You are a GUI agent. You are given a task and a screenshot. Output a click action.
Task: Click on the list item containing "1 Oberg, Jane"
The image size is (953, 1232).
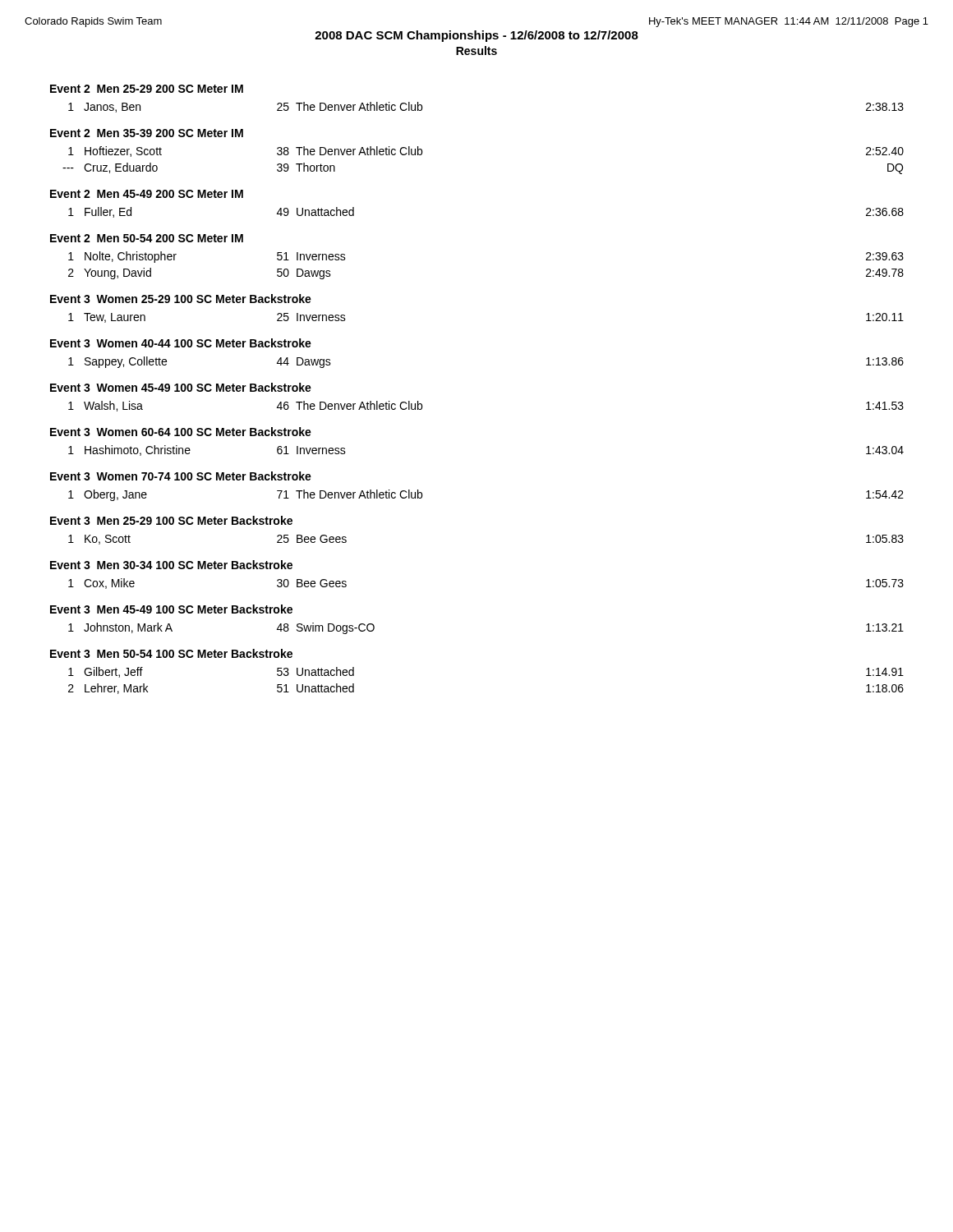point(110,495)
